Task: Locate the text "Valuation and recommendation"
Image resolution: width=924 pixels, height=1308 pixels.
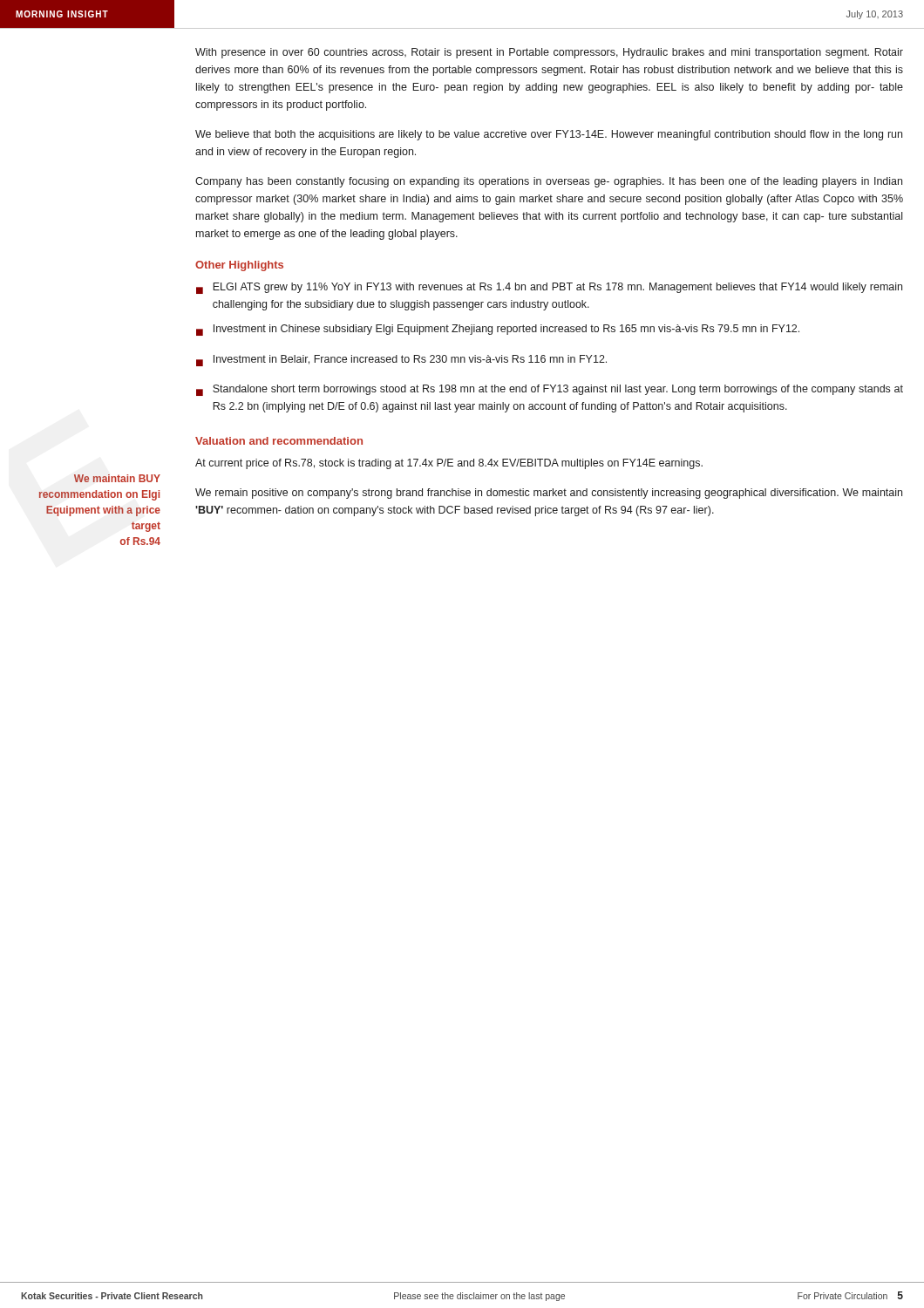Action: coord(279,441)
